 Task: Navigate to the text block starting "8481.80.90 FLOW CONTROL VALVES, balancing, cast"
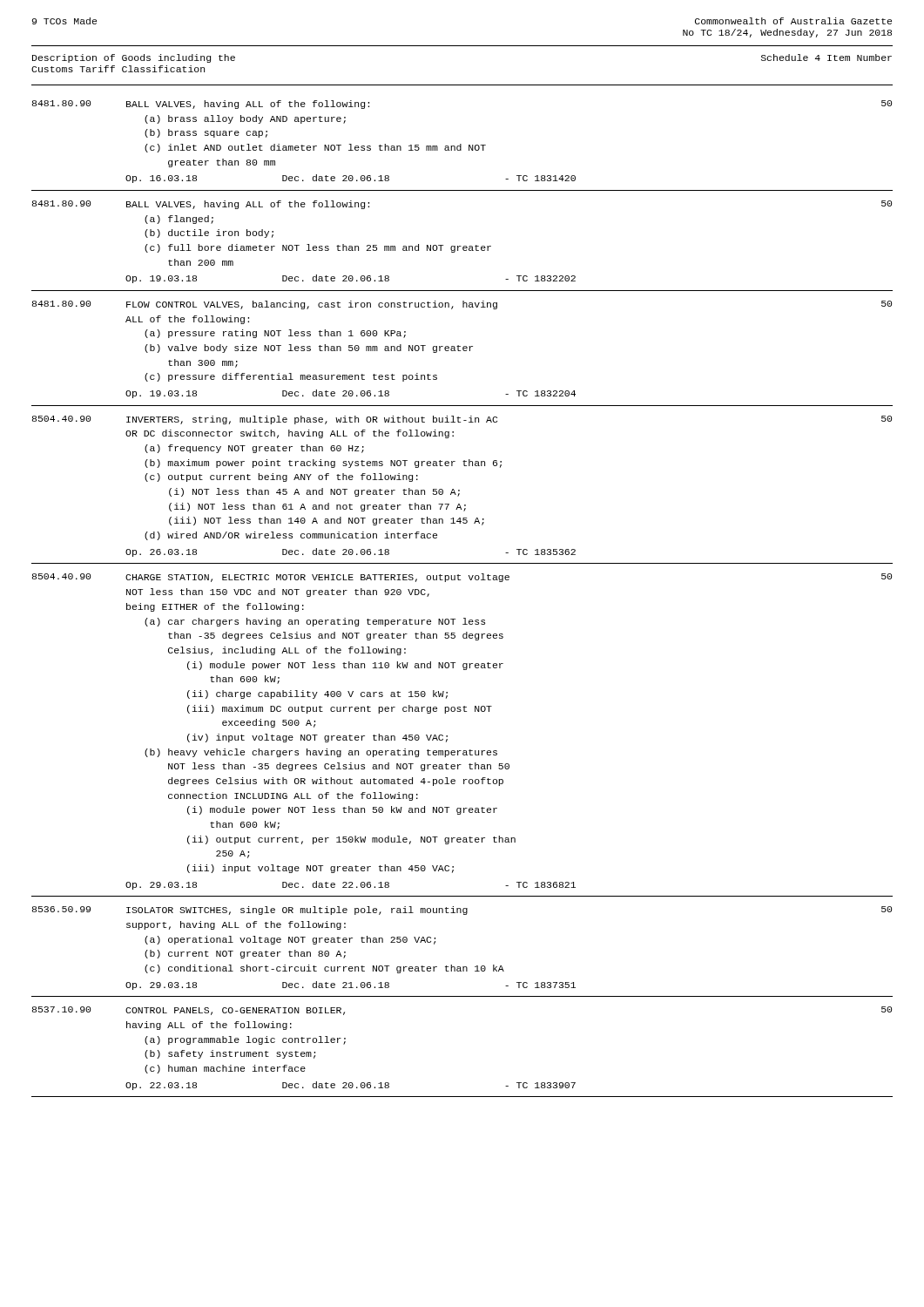point(462,350)
